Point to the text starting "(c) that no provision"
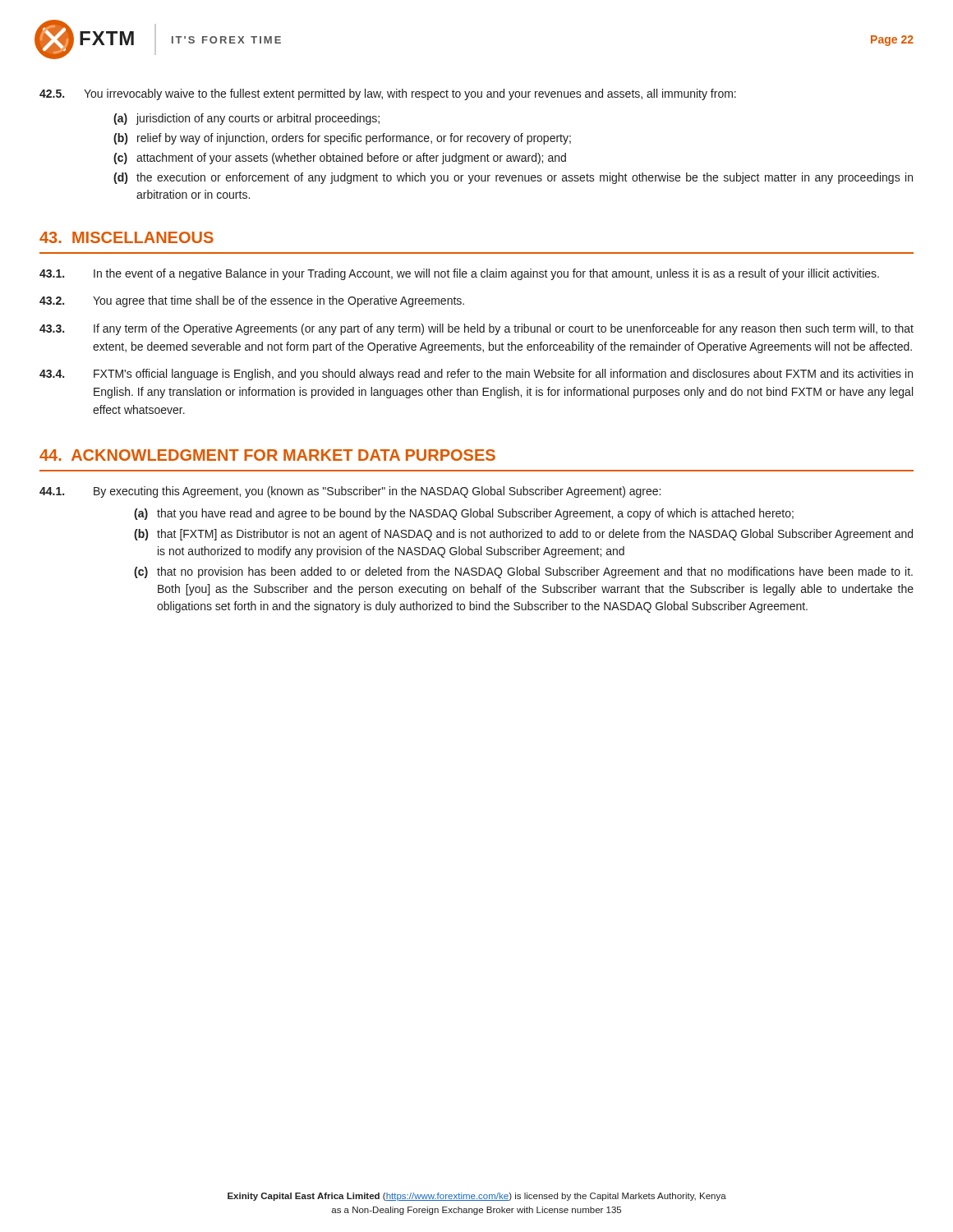The width and height of the screenshot is (953, 1232). click(x=524, y=590)
